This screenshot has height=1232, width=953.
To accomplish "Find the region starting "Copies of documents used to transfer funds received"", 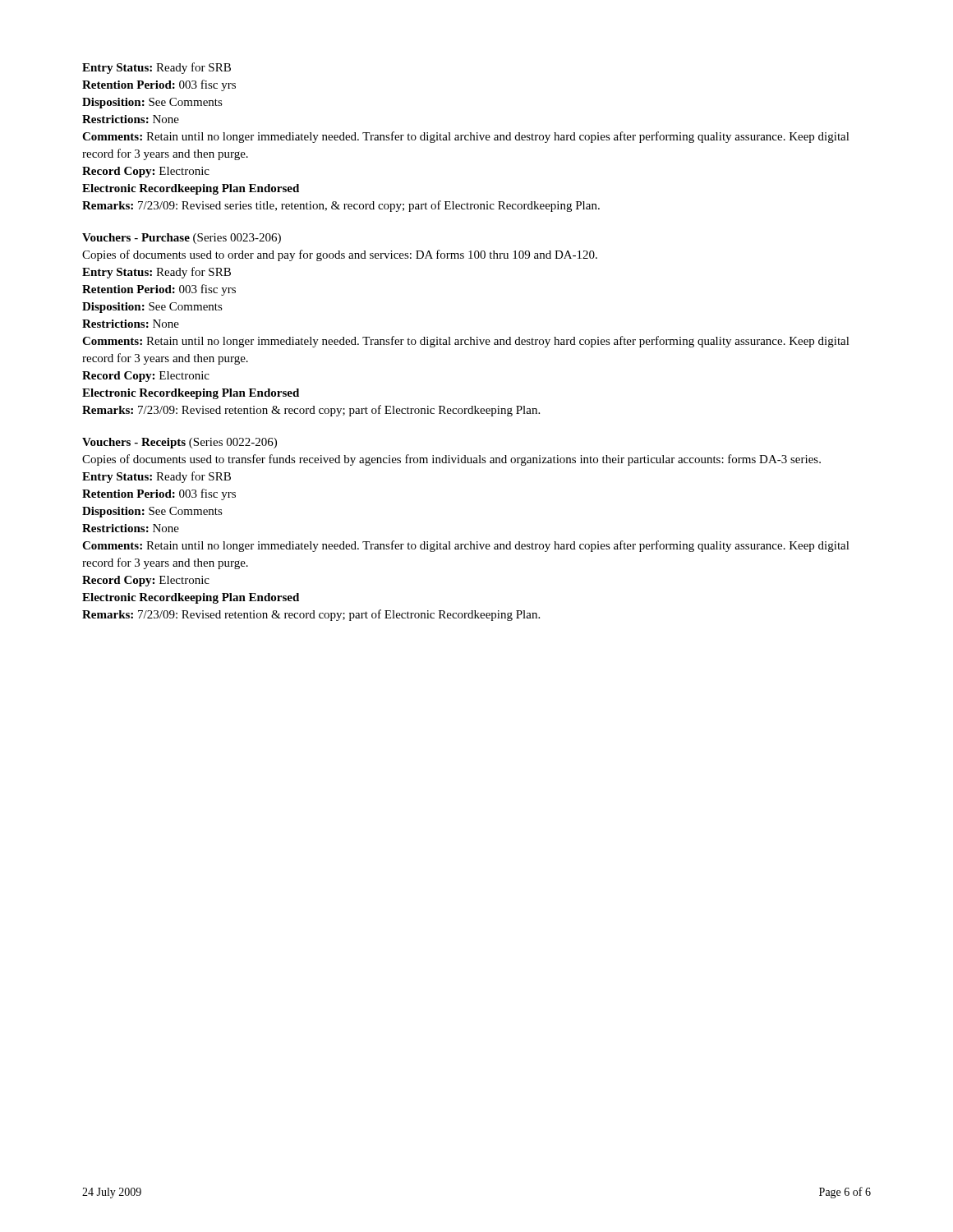I will point(466,537).
